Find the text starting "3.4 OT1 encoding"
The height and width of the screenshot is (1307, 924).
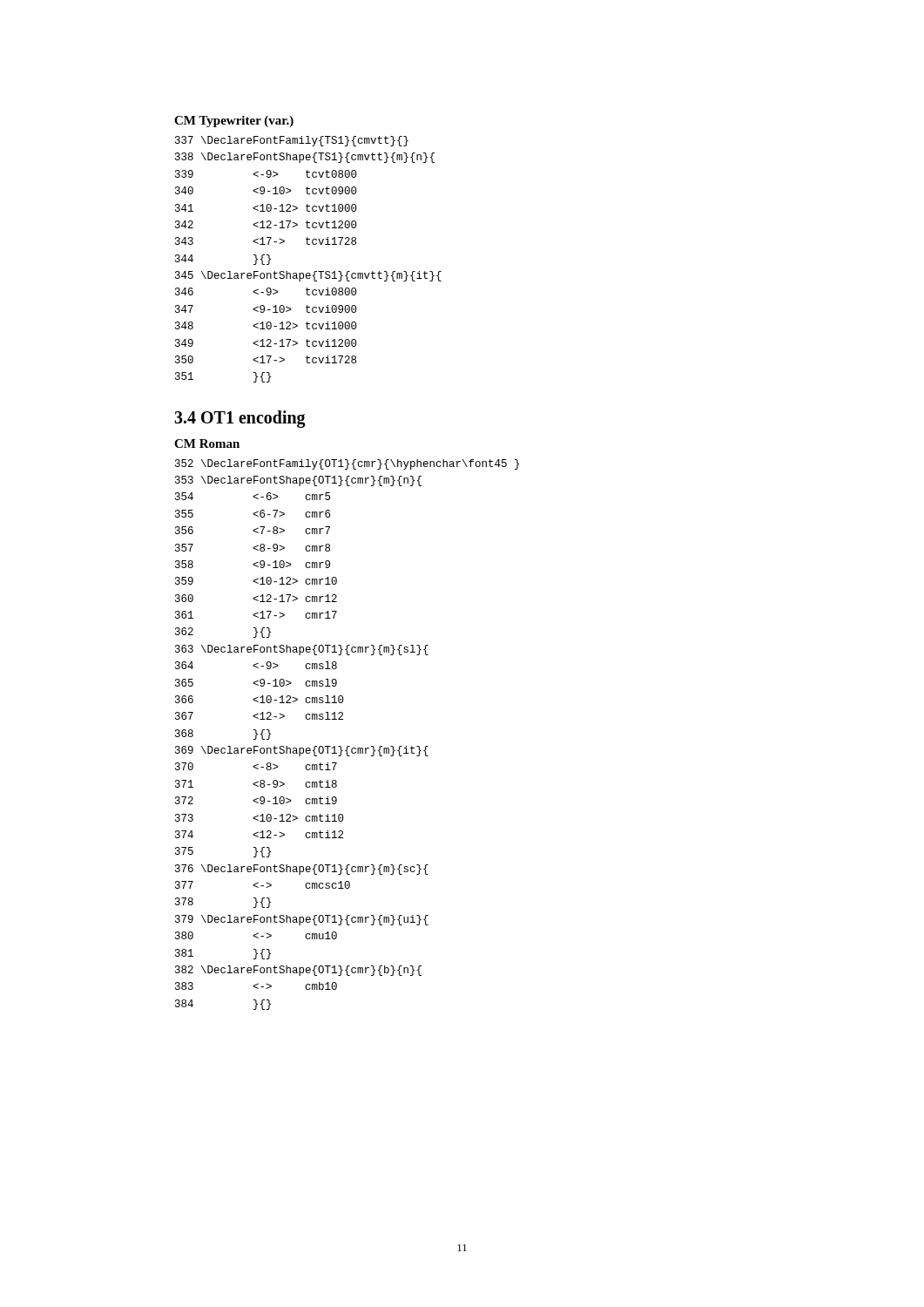click(x=240, y=417)
